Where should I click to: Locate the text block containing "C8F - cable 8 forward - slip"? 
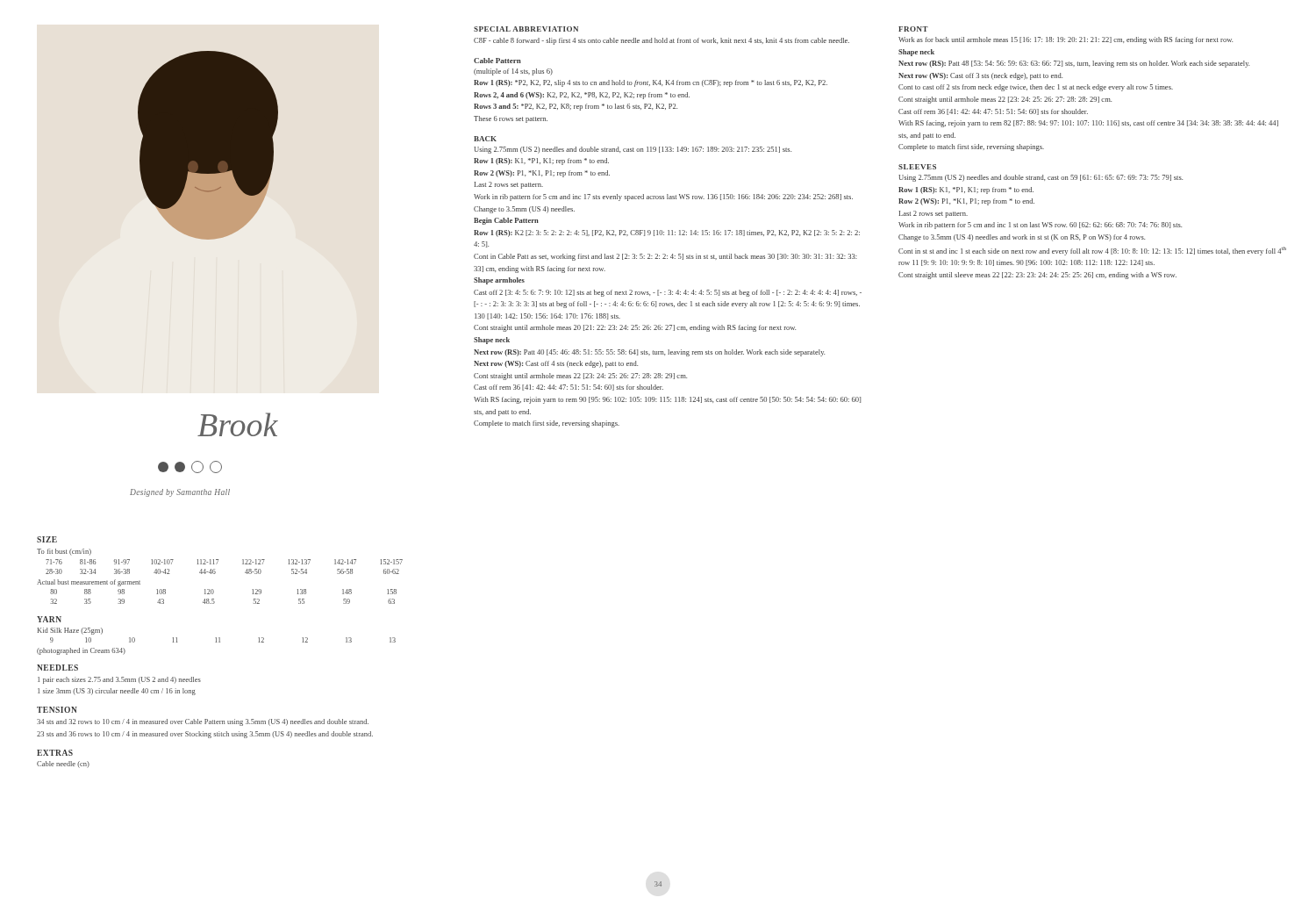coord(662,40)
